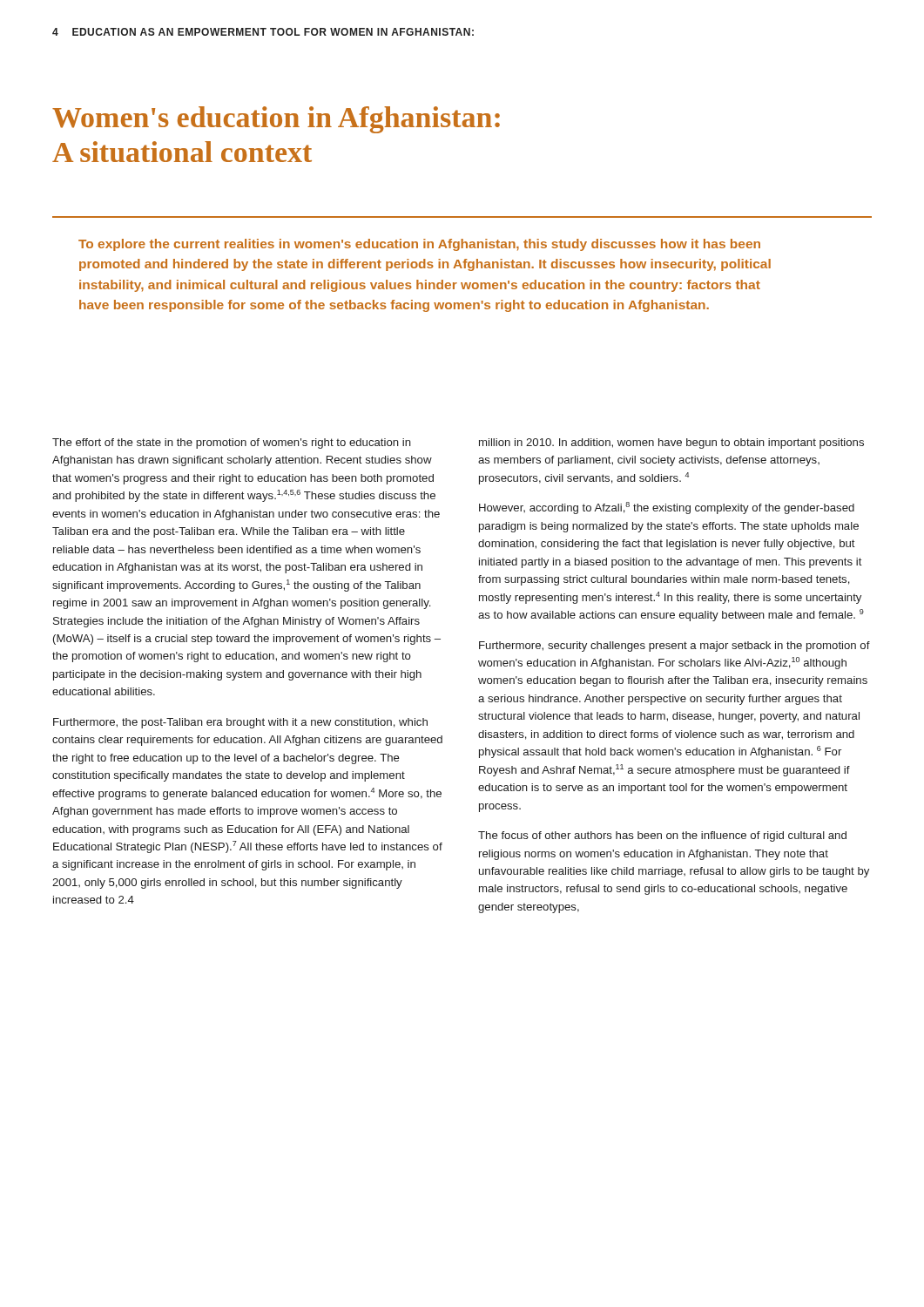Point to the passage starting "To explore the current realities in women's education"

tap(435, 274)
